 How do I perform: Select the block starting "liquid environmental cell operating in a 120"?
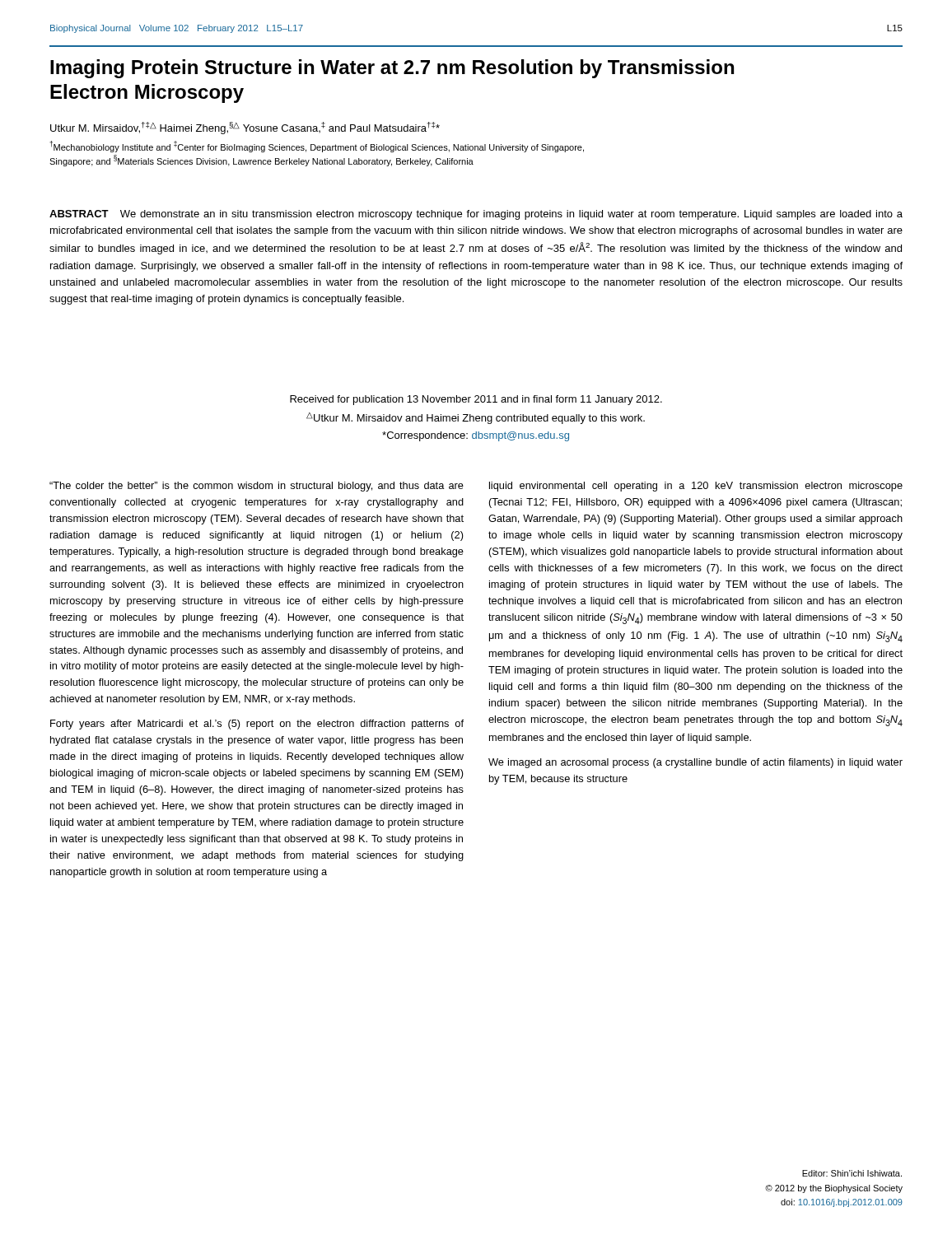pyautogui.click(x=695, y=632)
